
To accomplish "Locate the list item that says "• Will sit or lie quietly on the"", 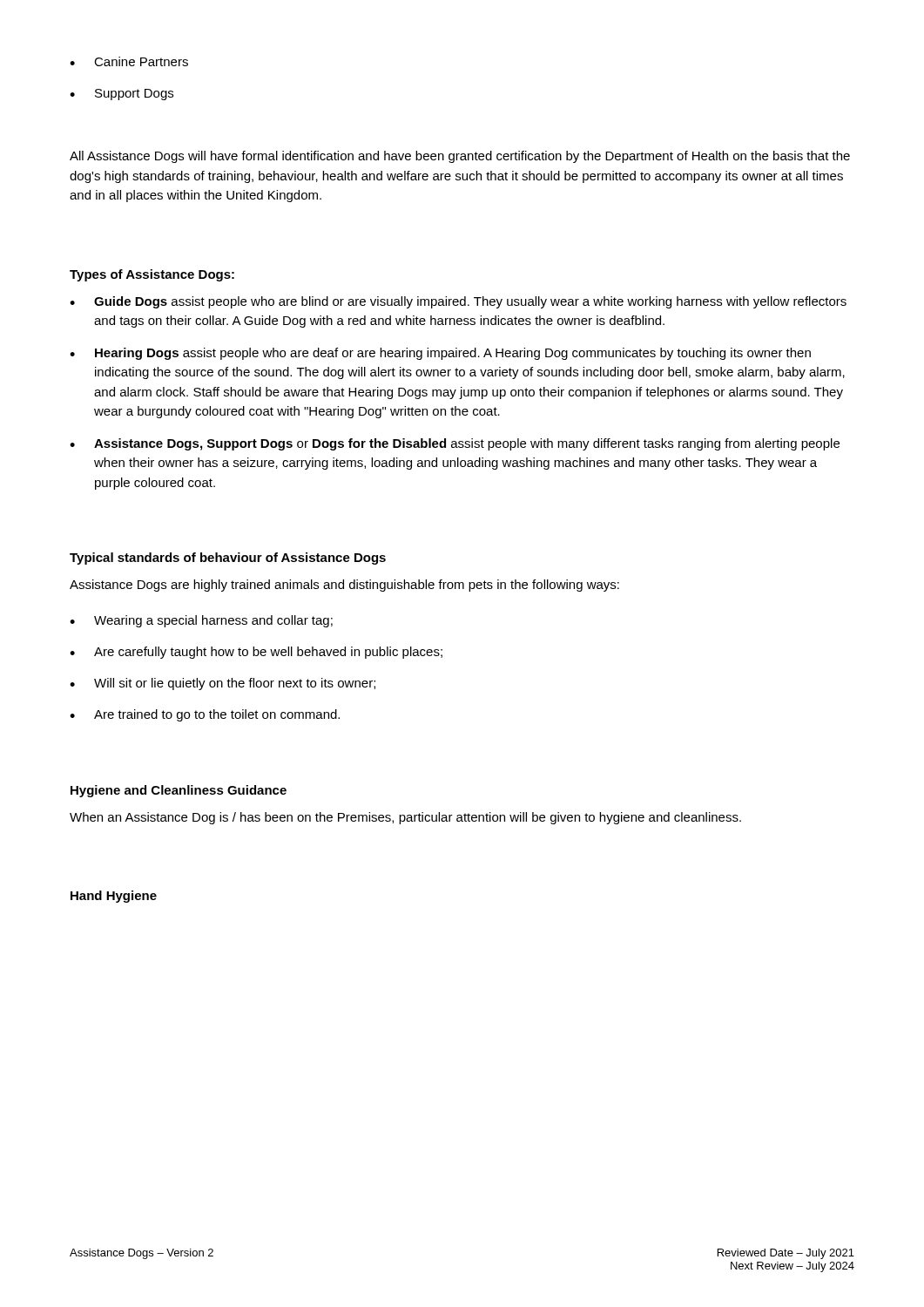I will pyautogui.click(x=223, y=684).
